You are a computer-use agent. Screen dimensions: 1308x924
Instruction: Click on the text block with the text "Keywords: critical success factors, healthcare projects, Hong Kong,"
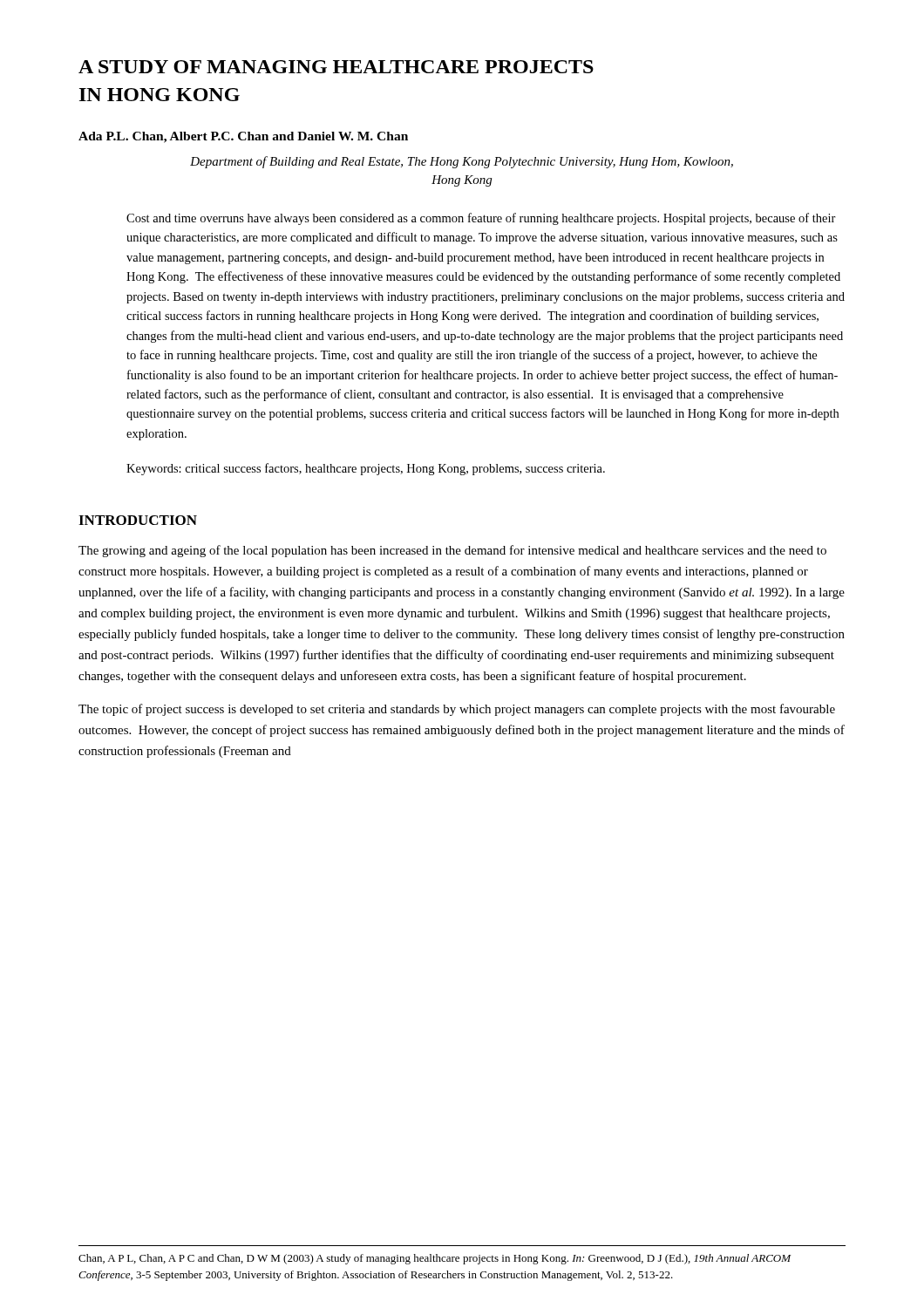pyautogui.click(x=366, y=469)
